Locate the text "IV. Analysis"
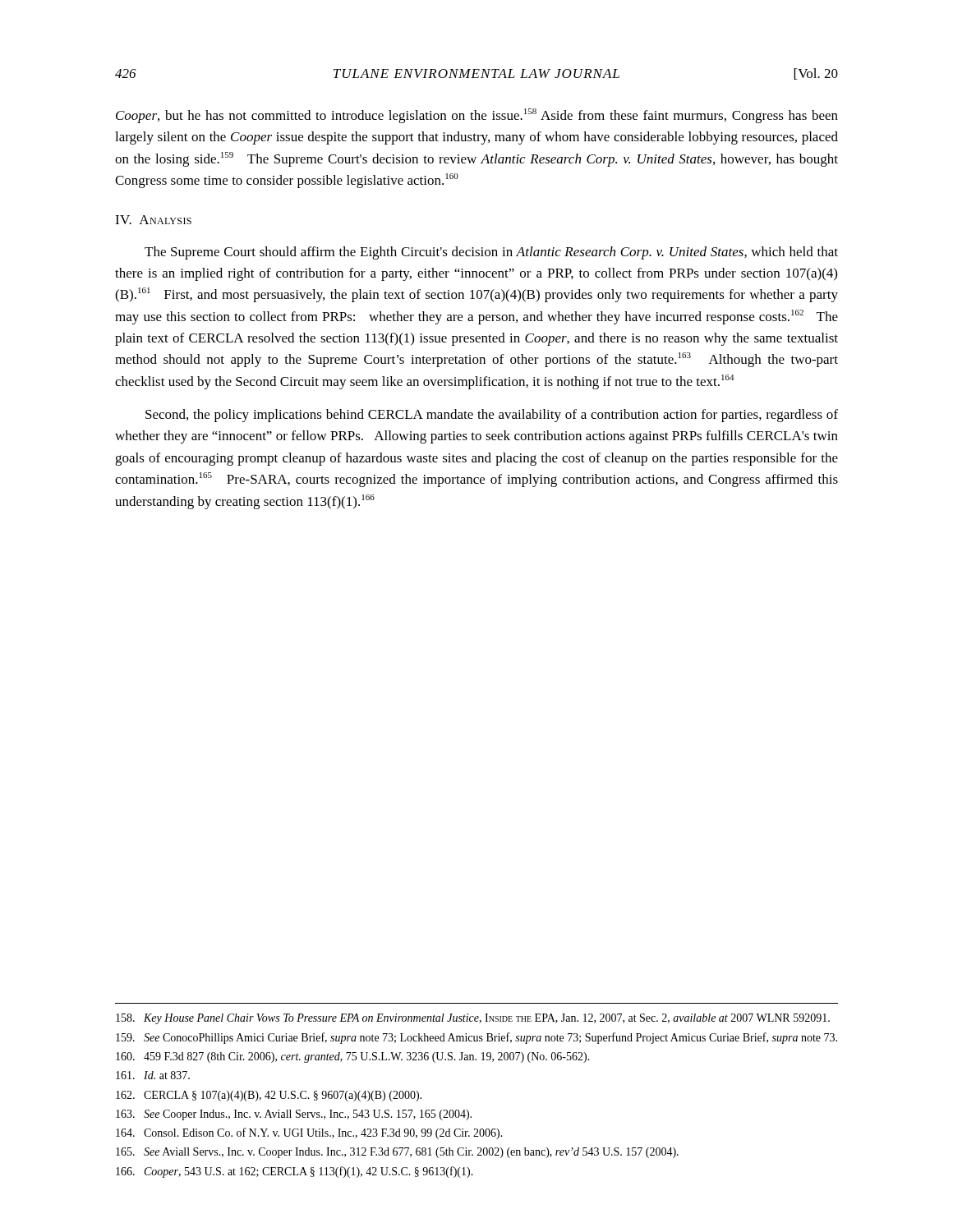 [154, 220]
